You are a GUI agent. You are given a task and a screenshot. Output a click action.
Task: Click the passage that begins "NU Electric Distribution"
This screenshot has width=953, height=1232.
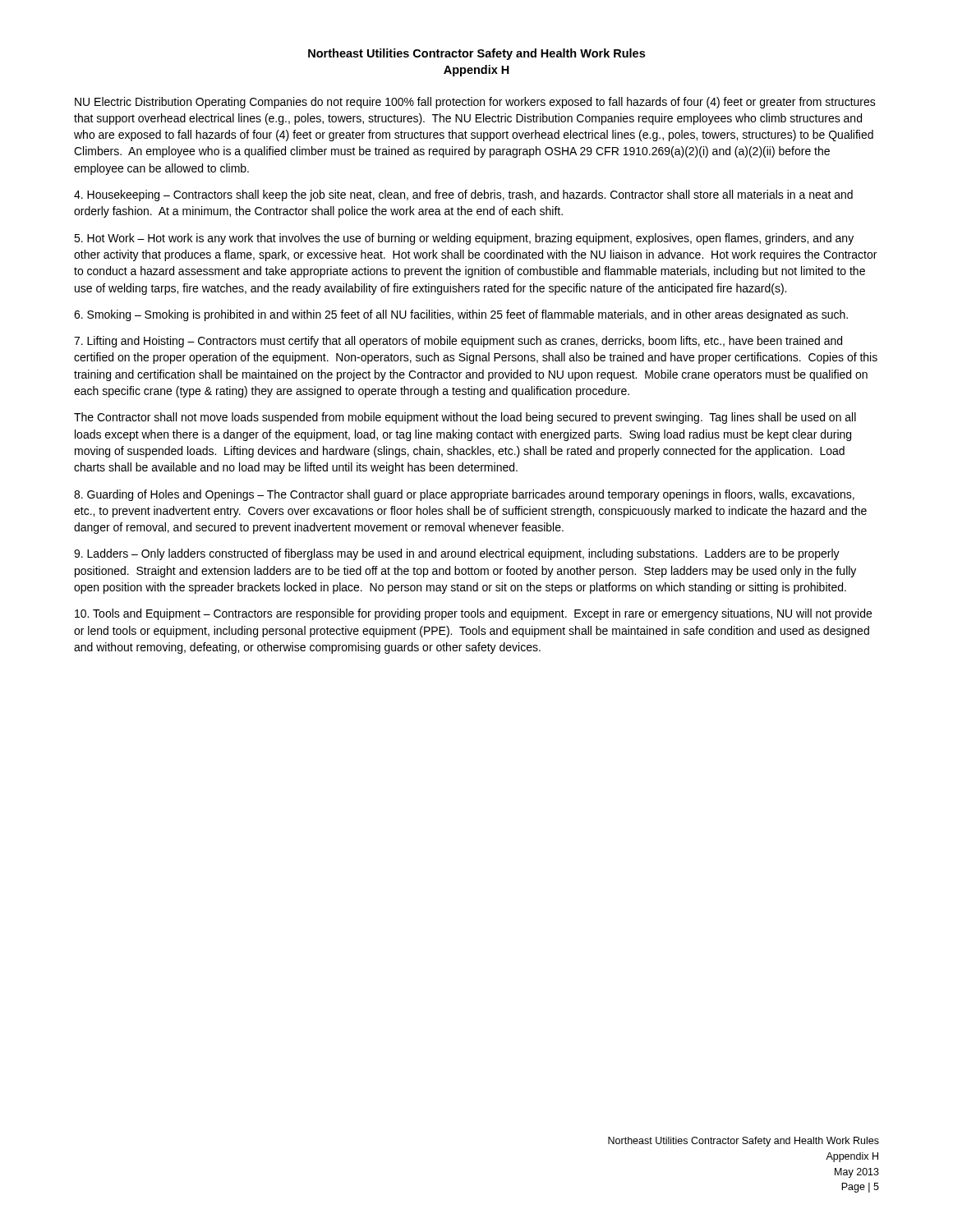click(x=475, y=135)
